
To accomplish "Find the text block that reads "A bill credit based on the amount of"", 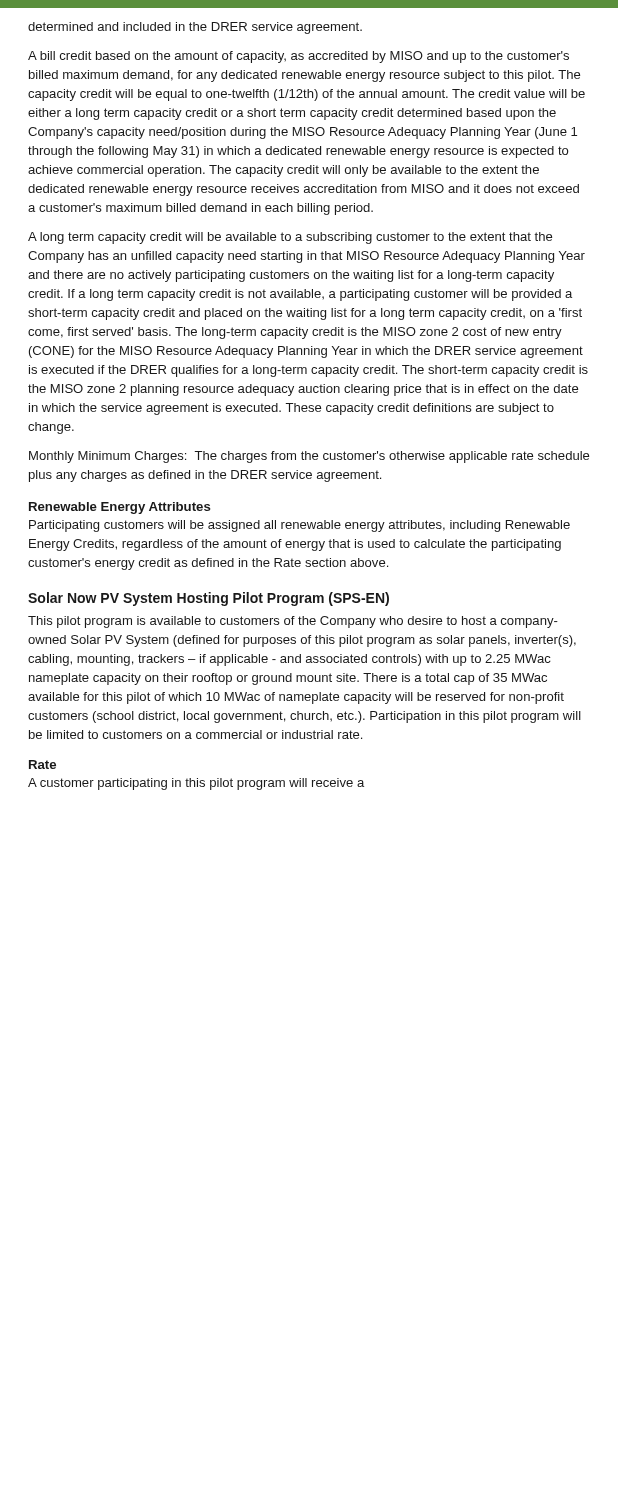I will (x=307, y=131).
